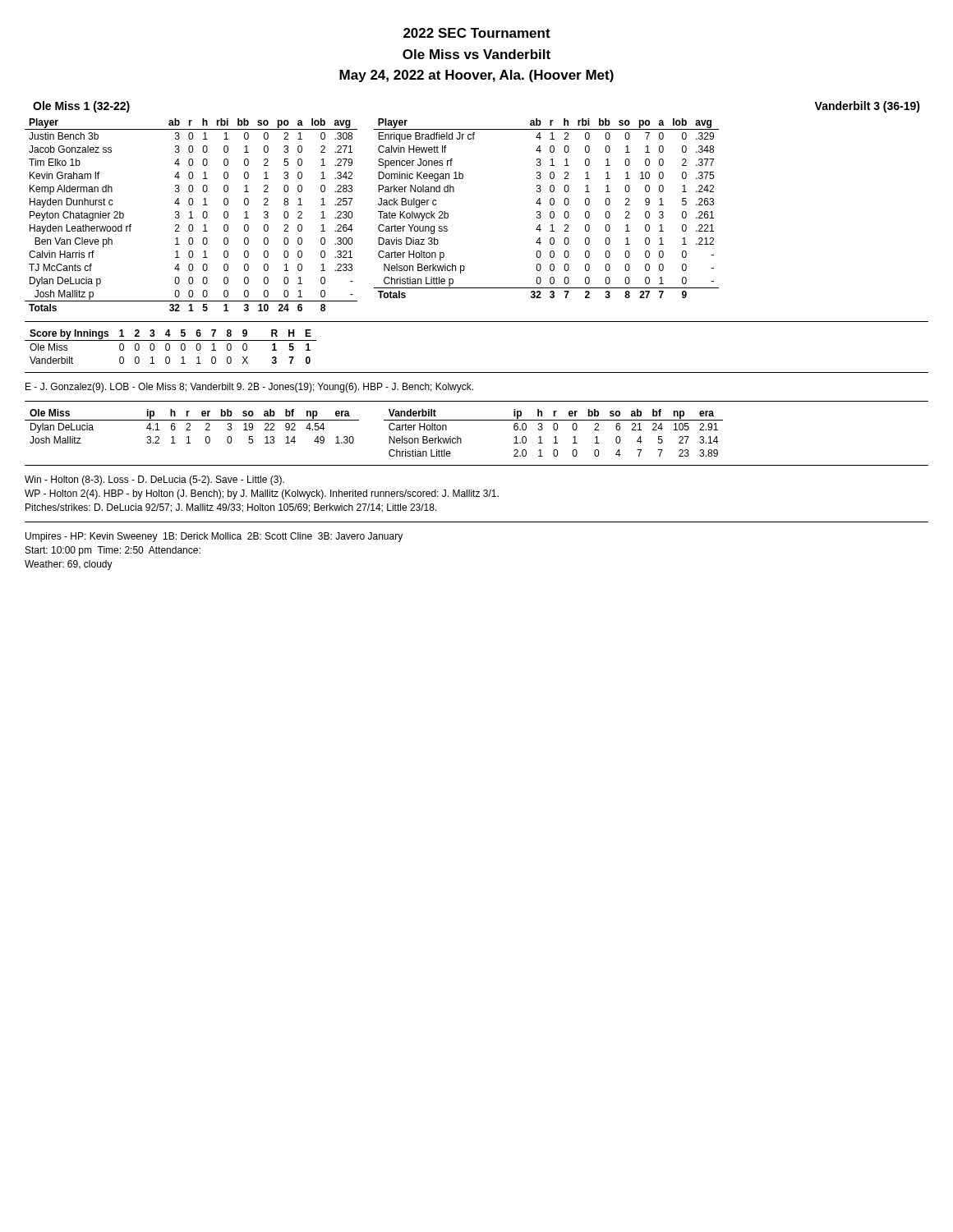The width and height of the screenshot is (953, 1232).
Task: Locate the title that reads "2022 SEC Tournament Ole Miss vs"
Action: pos(476,54)
